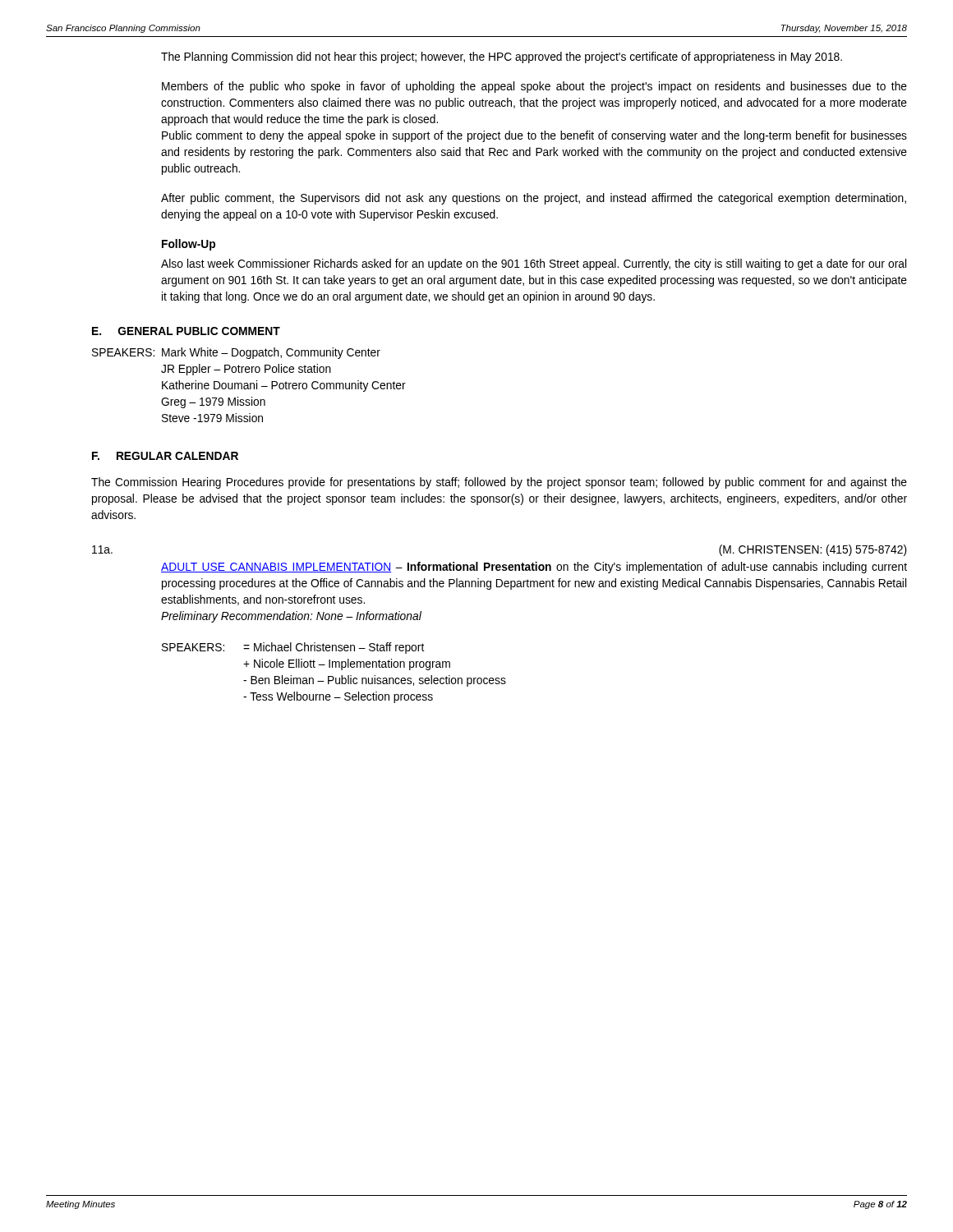Locate the element starting "The Planning Commission"

tap(502, 57)
